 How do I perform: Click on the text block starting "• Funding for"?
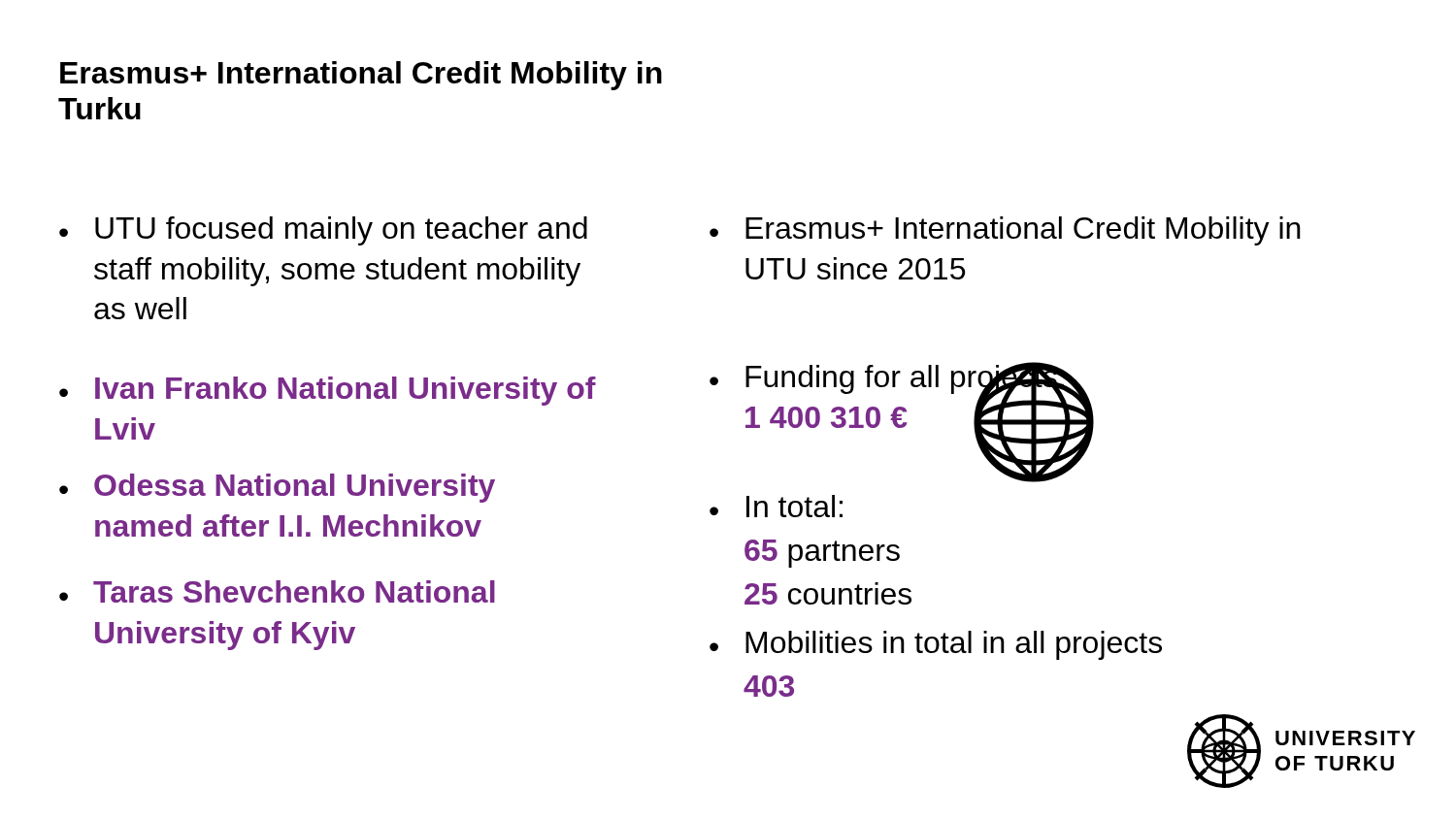tap(888, 397)
